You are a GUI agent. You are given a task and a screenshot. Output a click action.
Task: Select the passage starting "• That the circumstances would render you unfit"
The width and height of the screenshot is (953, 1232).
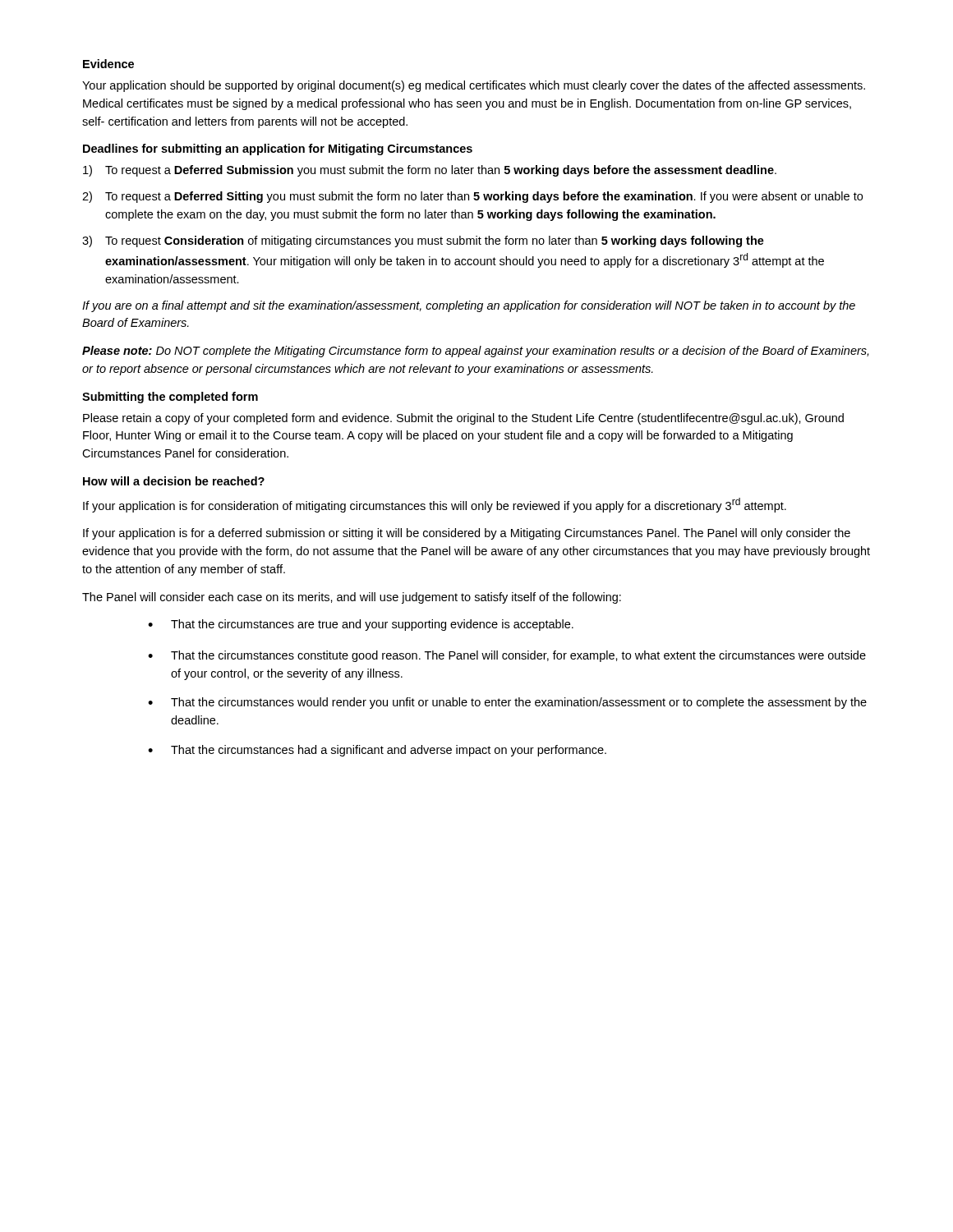point(509,712)
